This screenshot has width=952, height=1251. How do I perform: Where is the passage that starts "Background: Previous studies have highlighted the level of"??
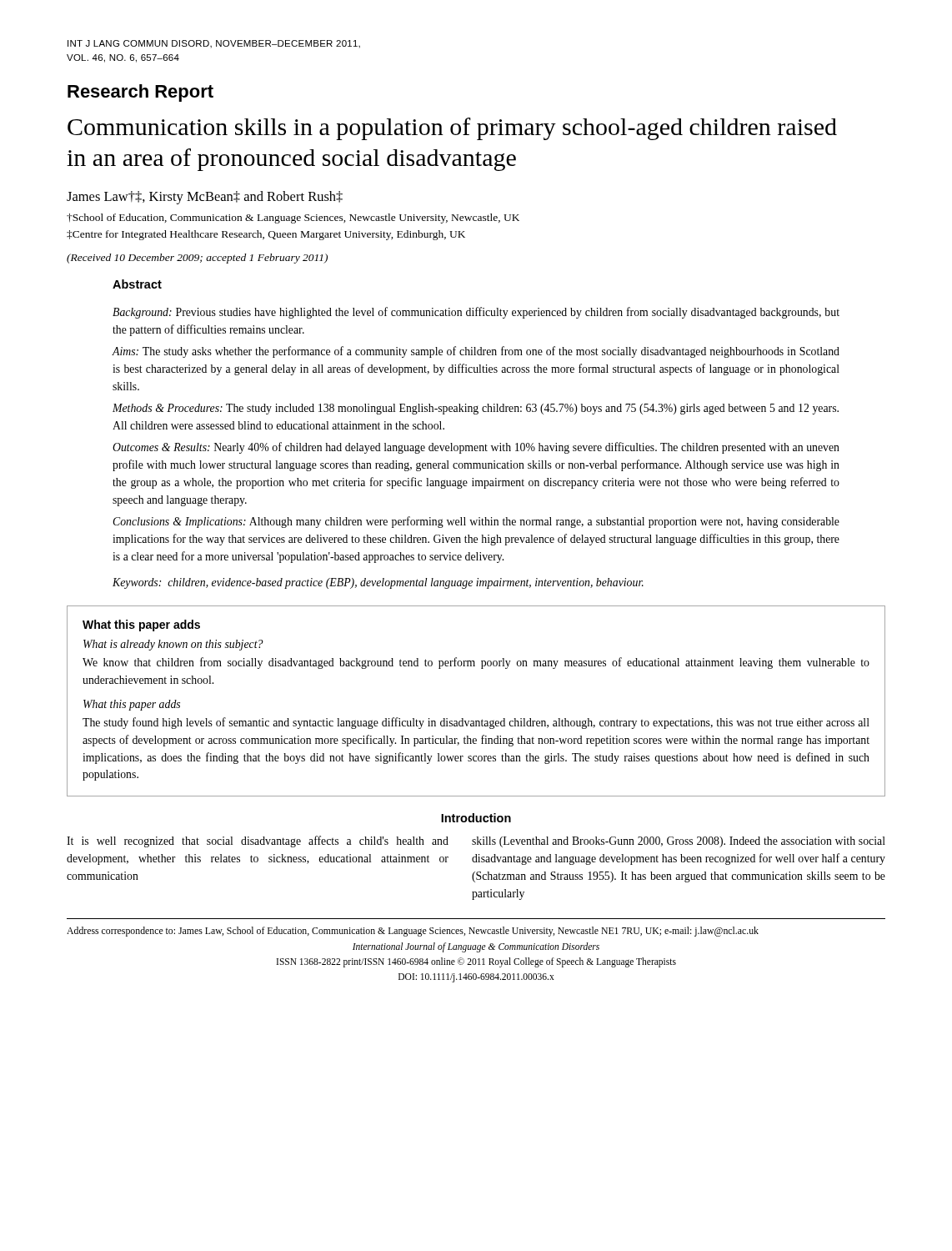(476, 448)
